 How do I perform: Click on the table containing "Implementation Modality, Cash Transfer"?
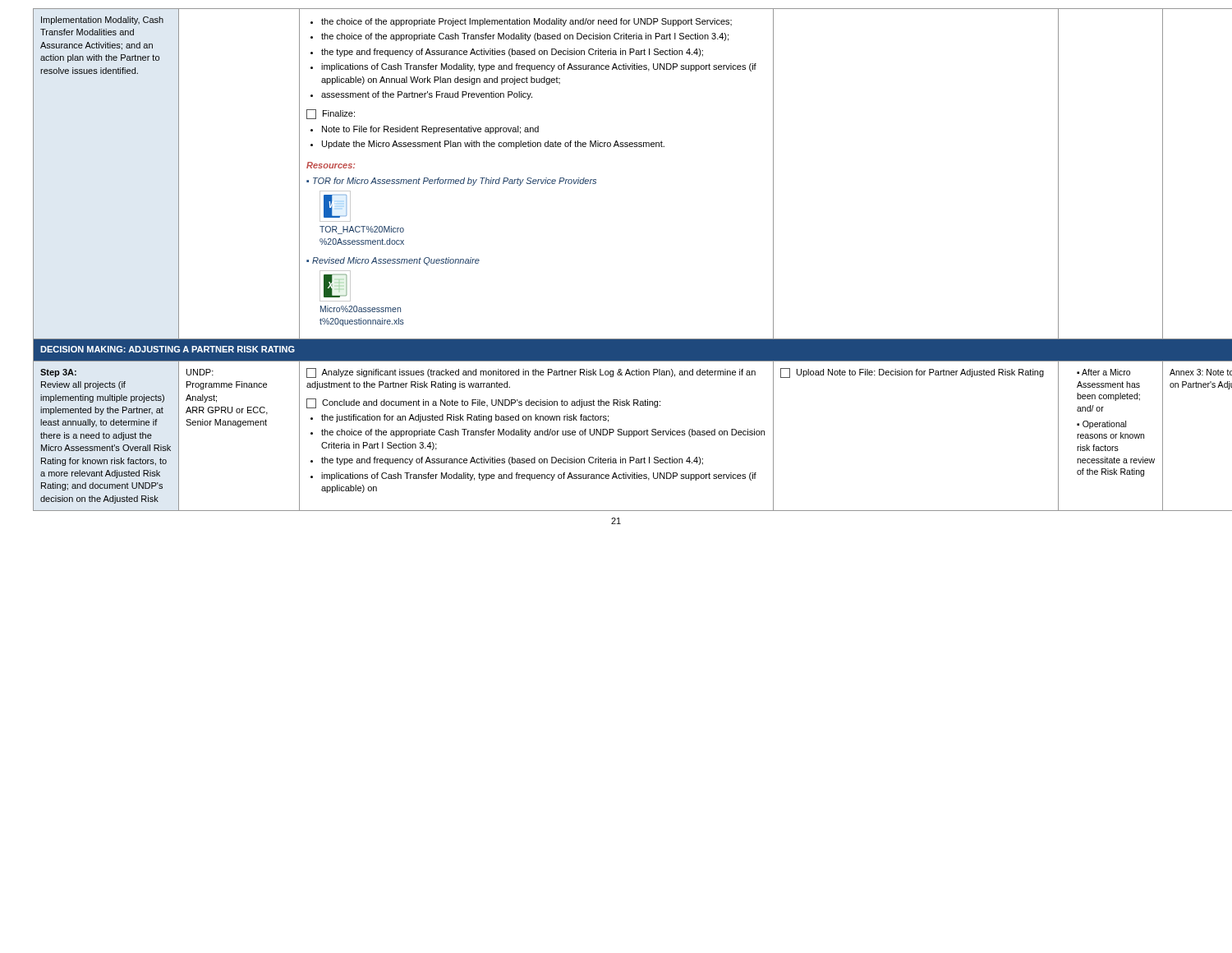point(616,260)
